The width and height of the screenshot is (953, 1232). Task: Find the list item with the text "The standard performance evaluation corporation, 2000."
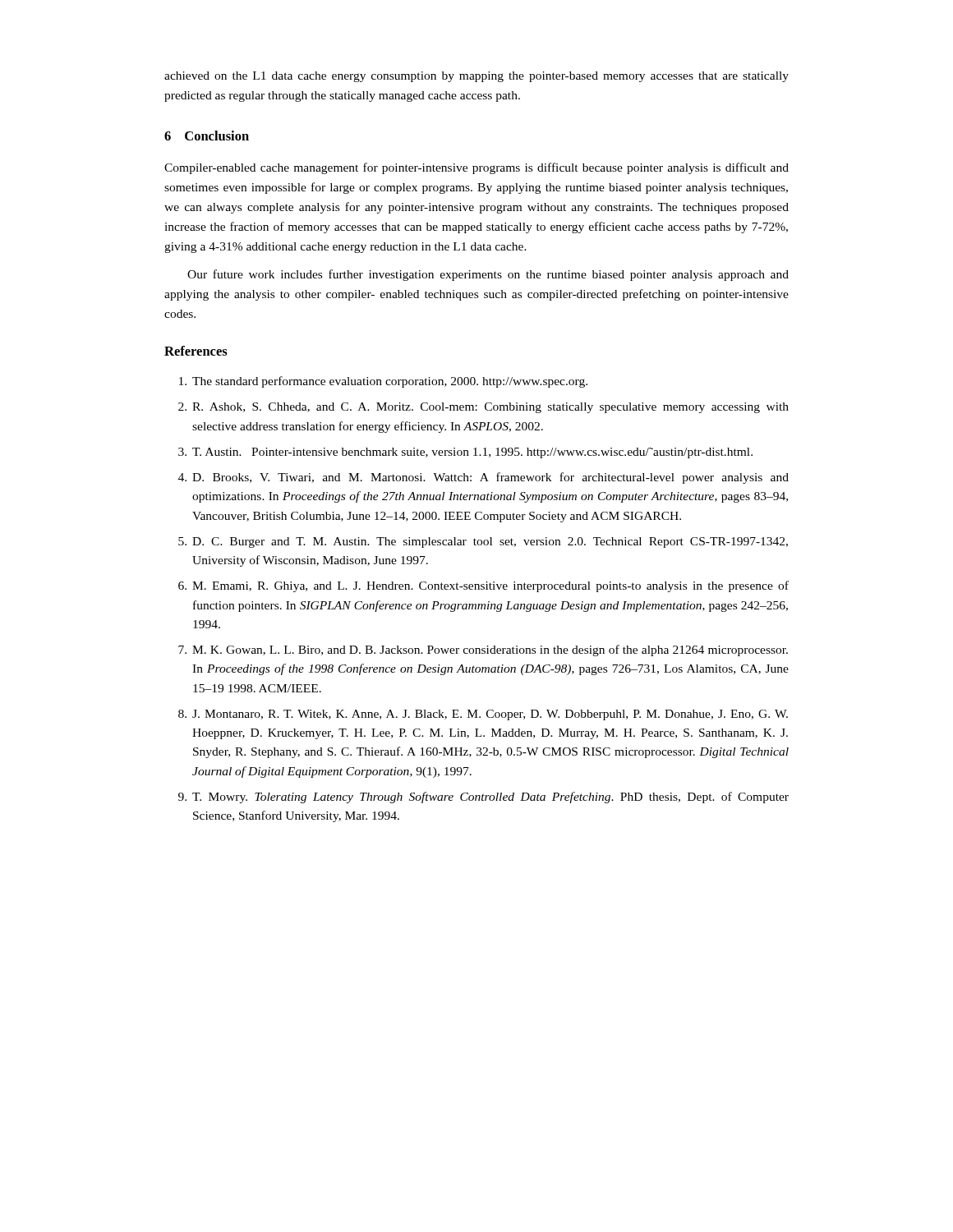pyautogui.click(x=476, y=381)
